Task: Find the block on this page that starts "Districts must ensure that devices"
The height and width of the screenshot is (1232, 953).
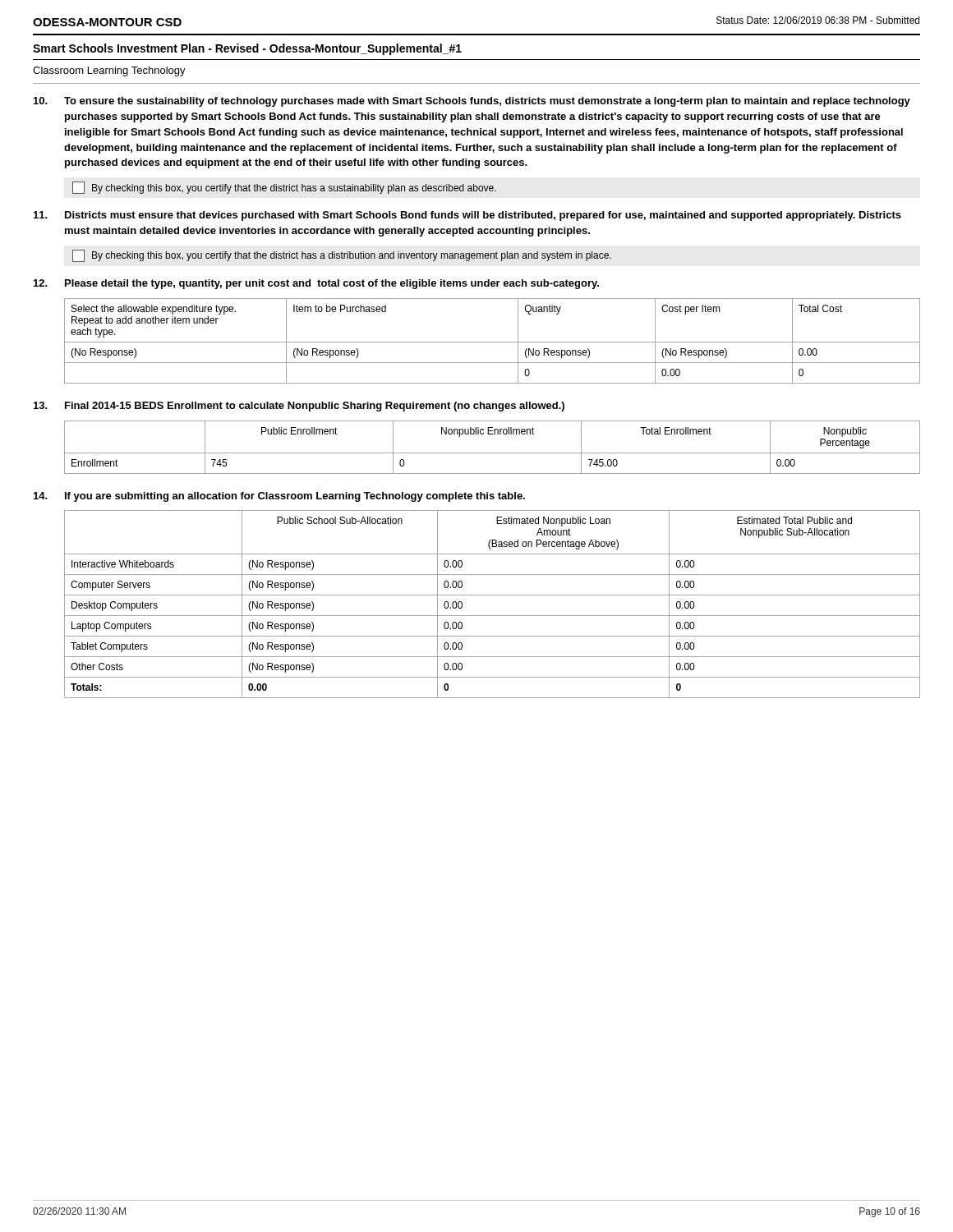Action: click(483, 223)
